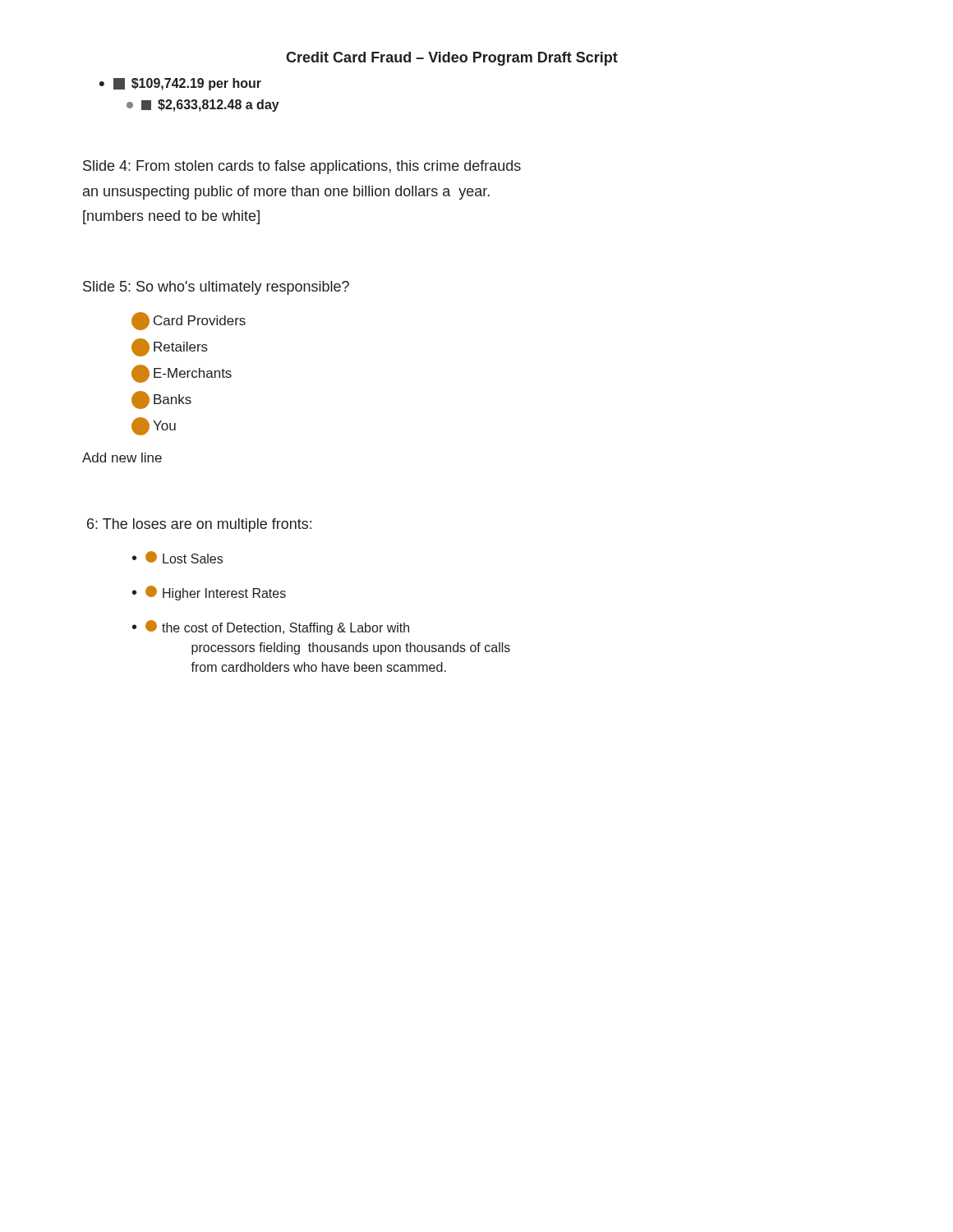Point to the element starting "[numbers need to be"

[171, 216]
